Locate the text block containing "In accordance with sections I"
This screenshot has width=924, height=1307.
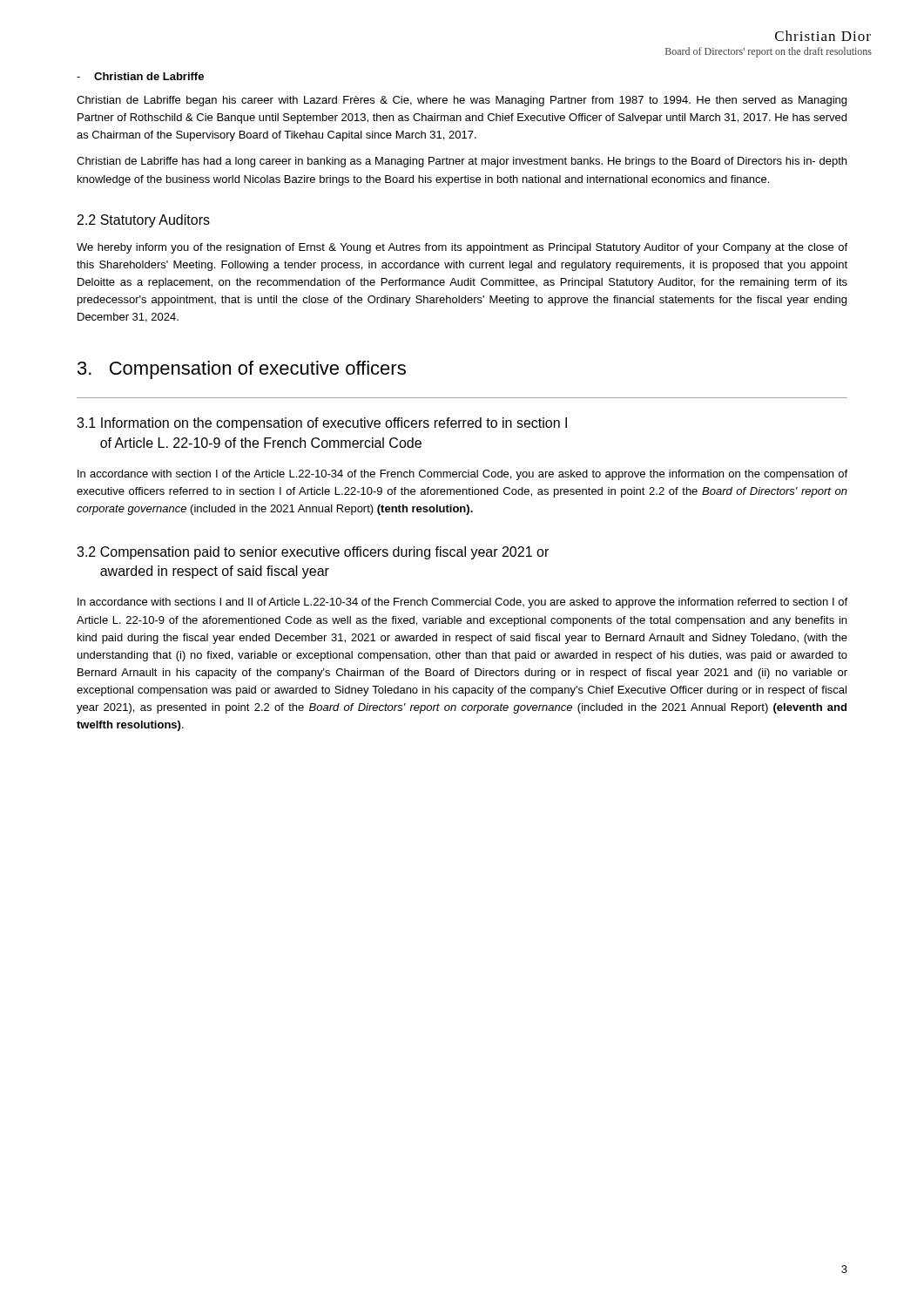(x=462, y=663)
